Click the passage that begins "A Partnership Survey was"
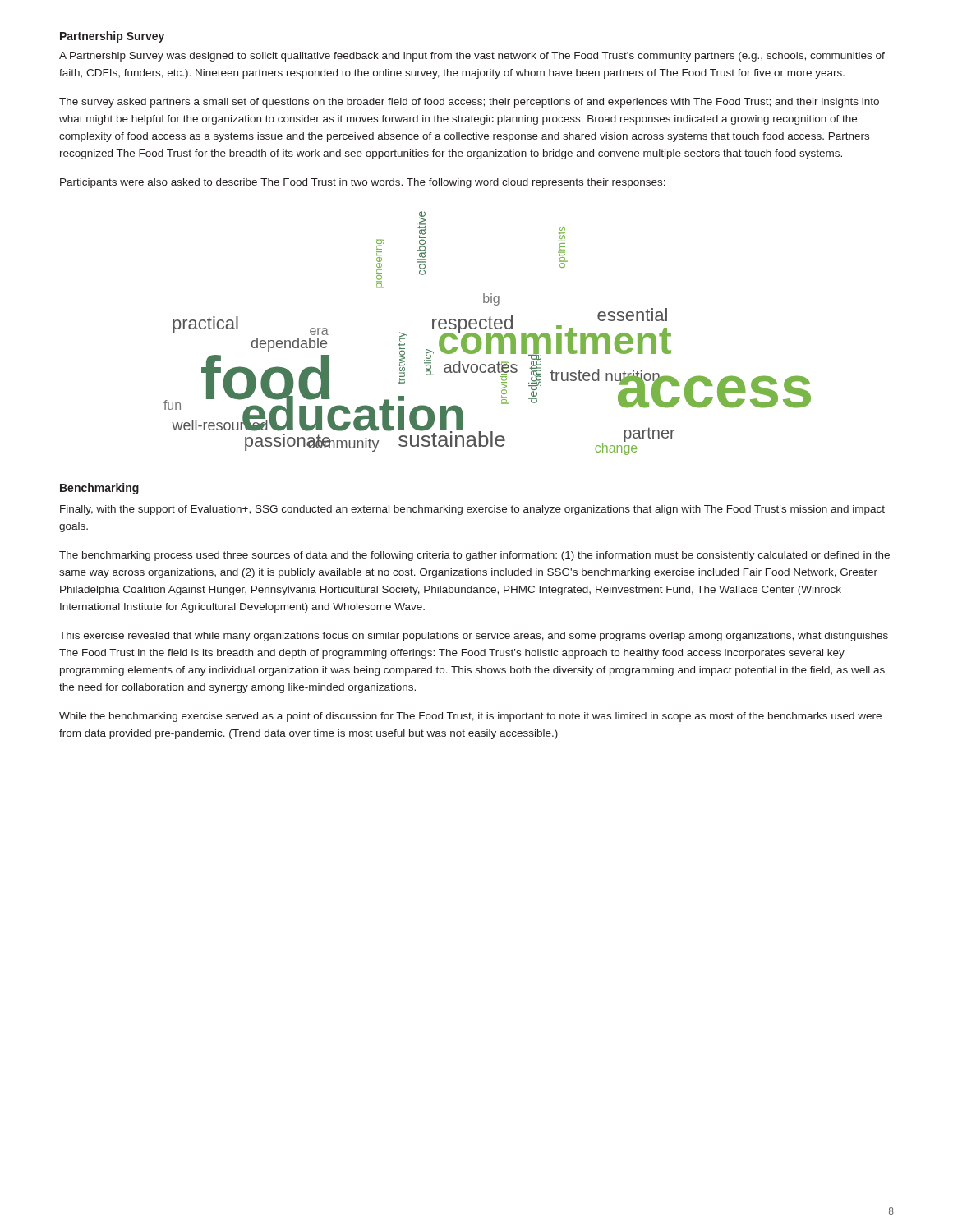This screenshot has height=1232, width=953. coord(472,64)
